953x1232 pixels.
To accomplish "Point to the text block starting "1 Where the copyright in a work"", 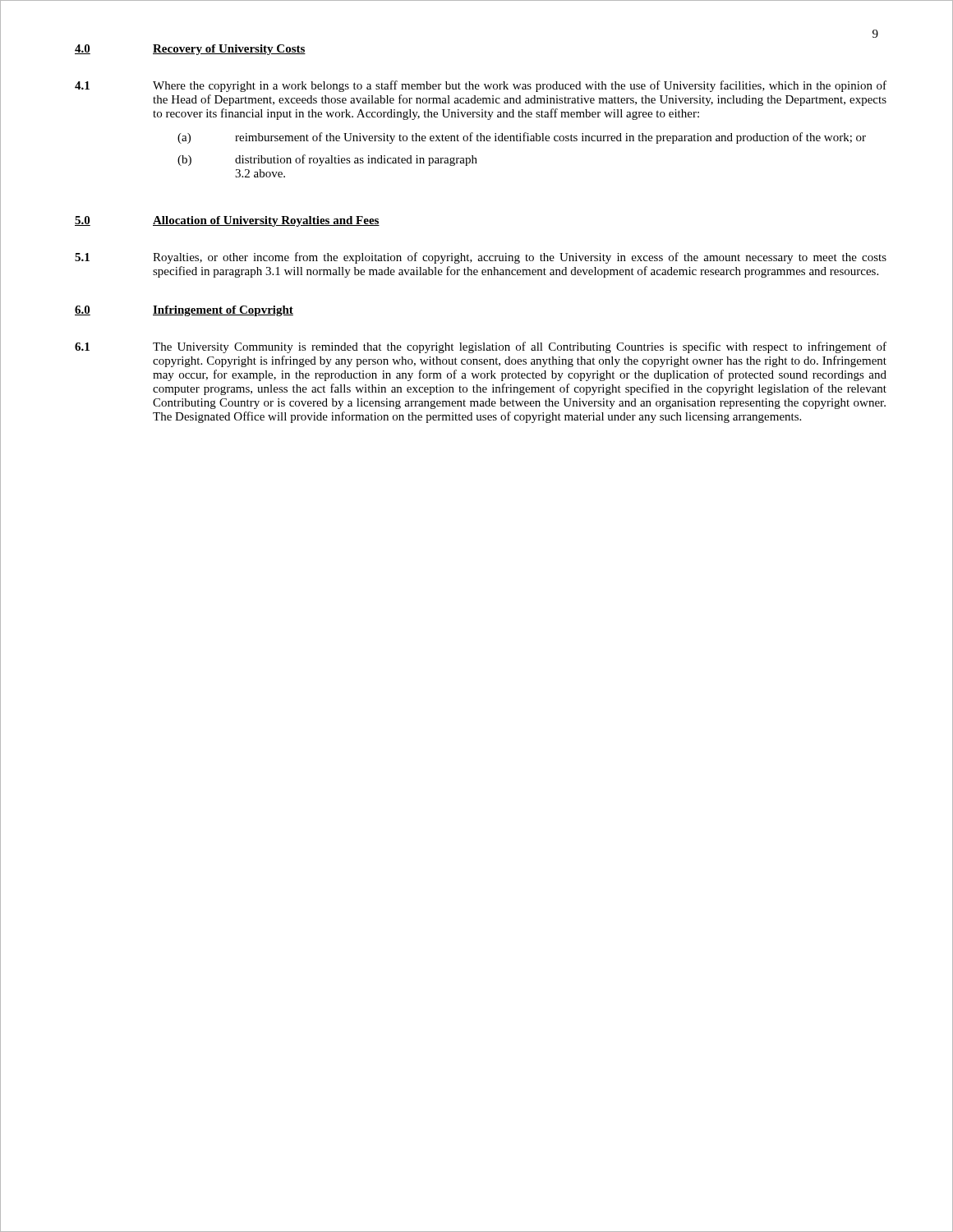I will (481, 134).
